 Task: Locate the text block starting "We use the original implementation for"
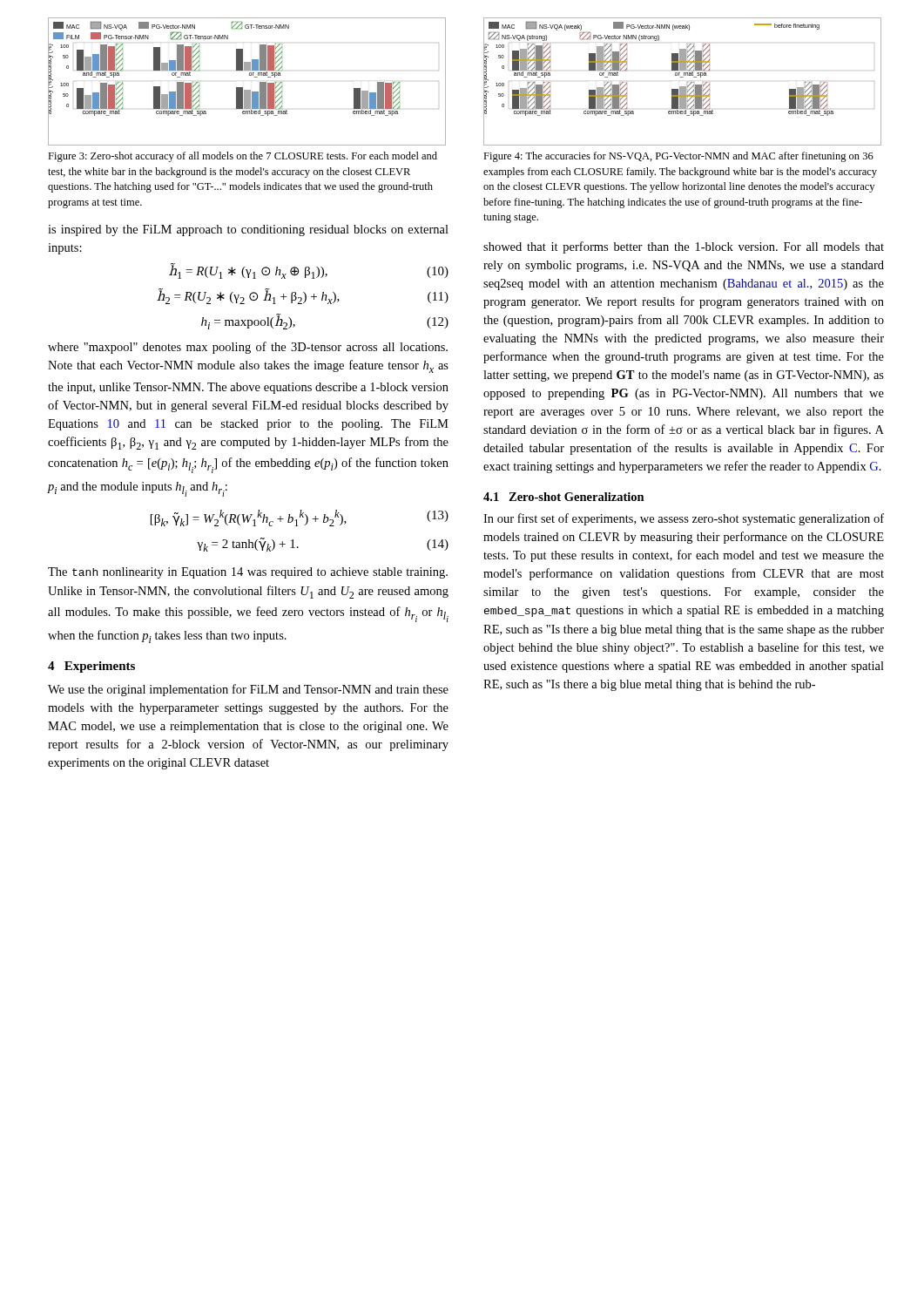pyautogui.click(x=248, y=725)
